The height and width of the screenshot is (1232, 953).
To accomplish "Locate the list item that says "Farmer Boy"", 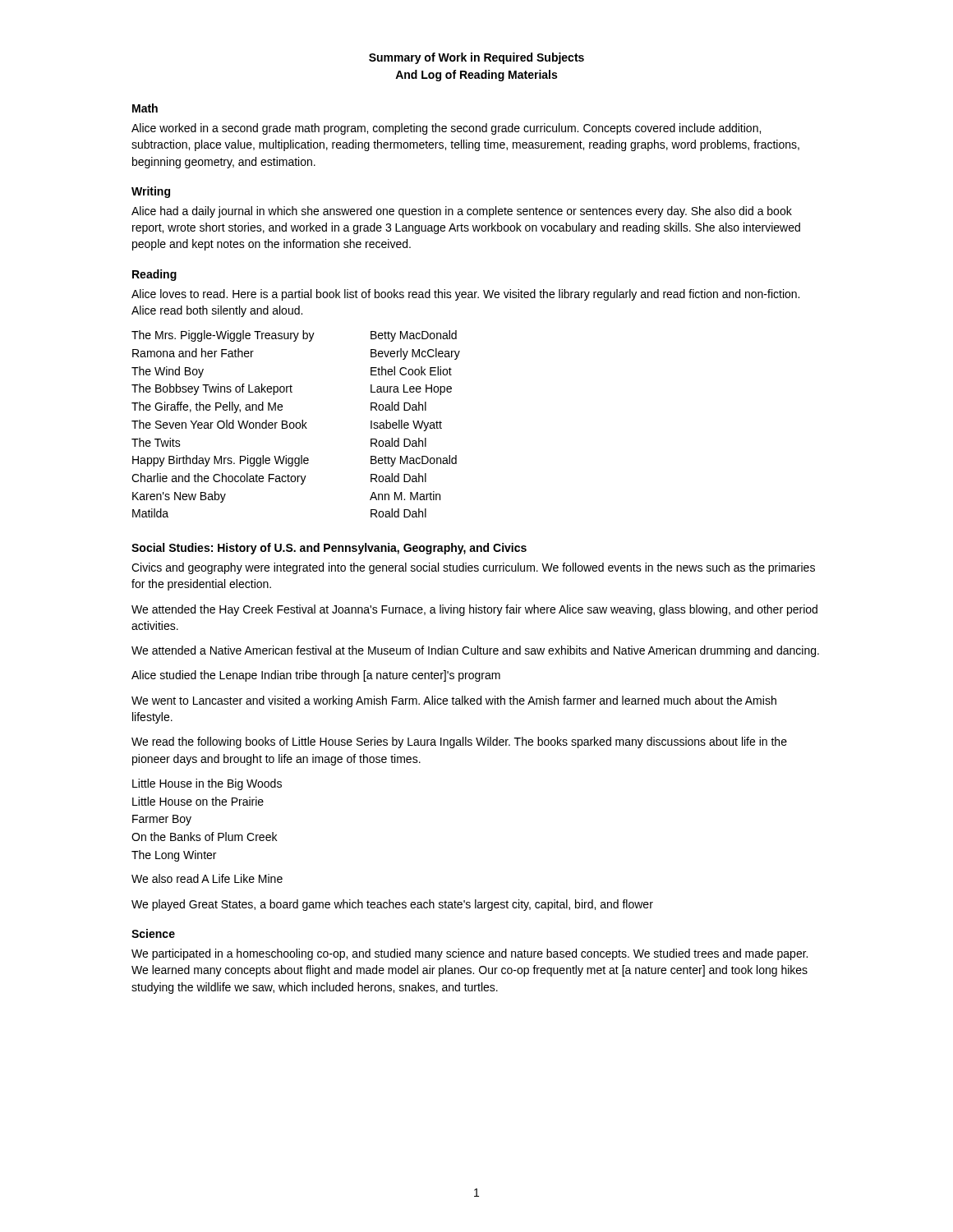I will click(161, 819).
